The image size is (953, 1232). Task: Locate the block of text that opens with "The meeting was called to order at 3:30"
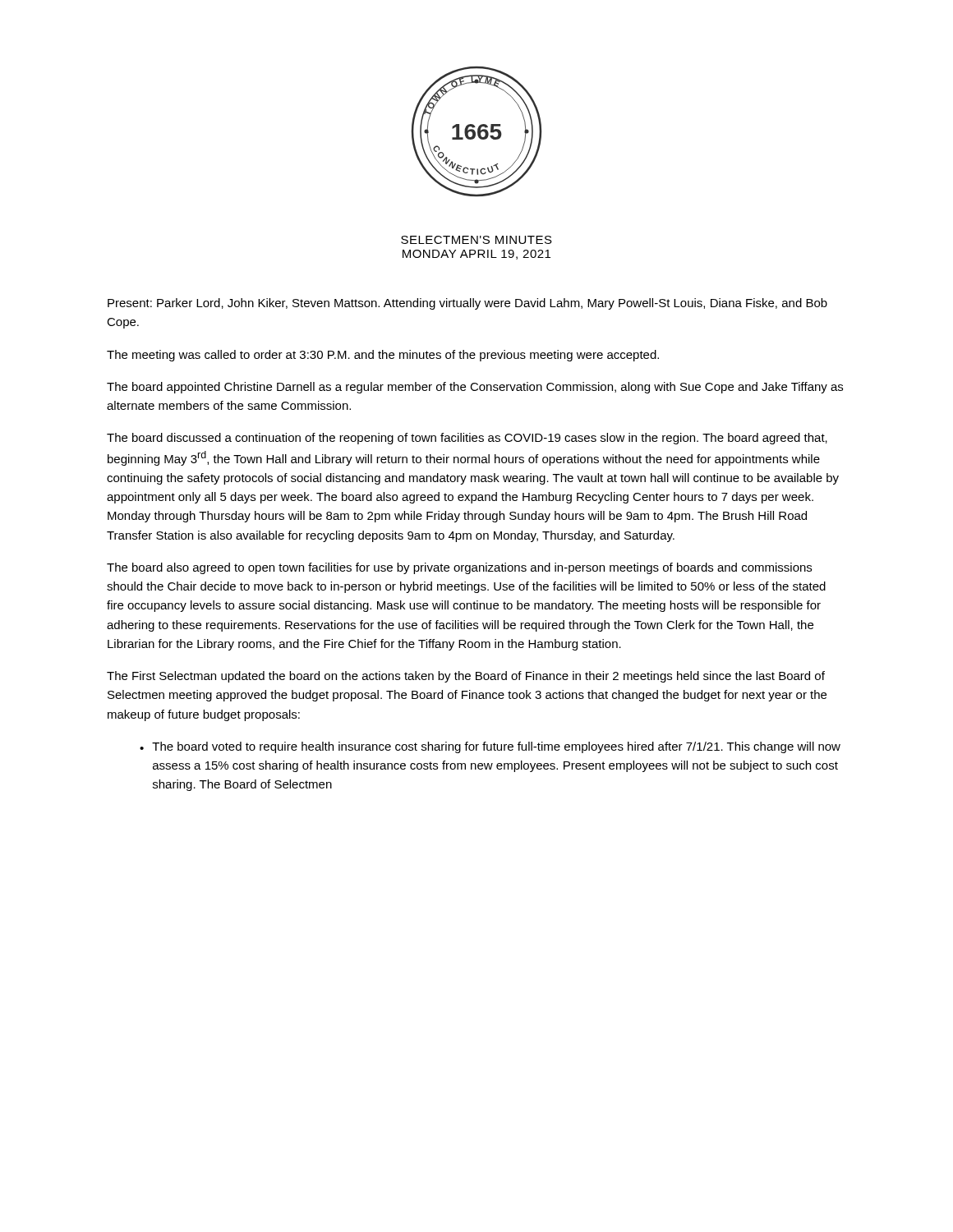pos(383,354)
